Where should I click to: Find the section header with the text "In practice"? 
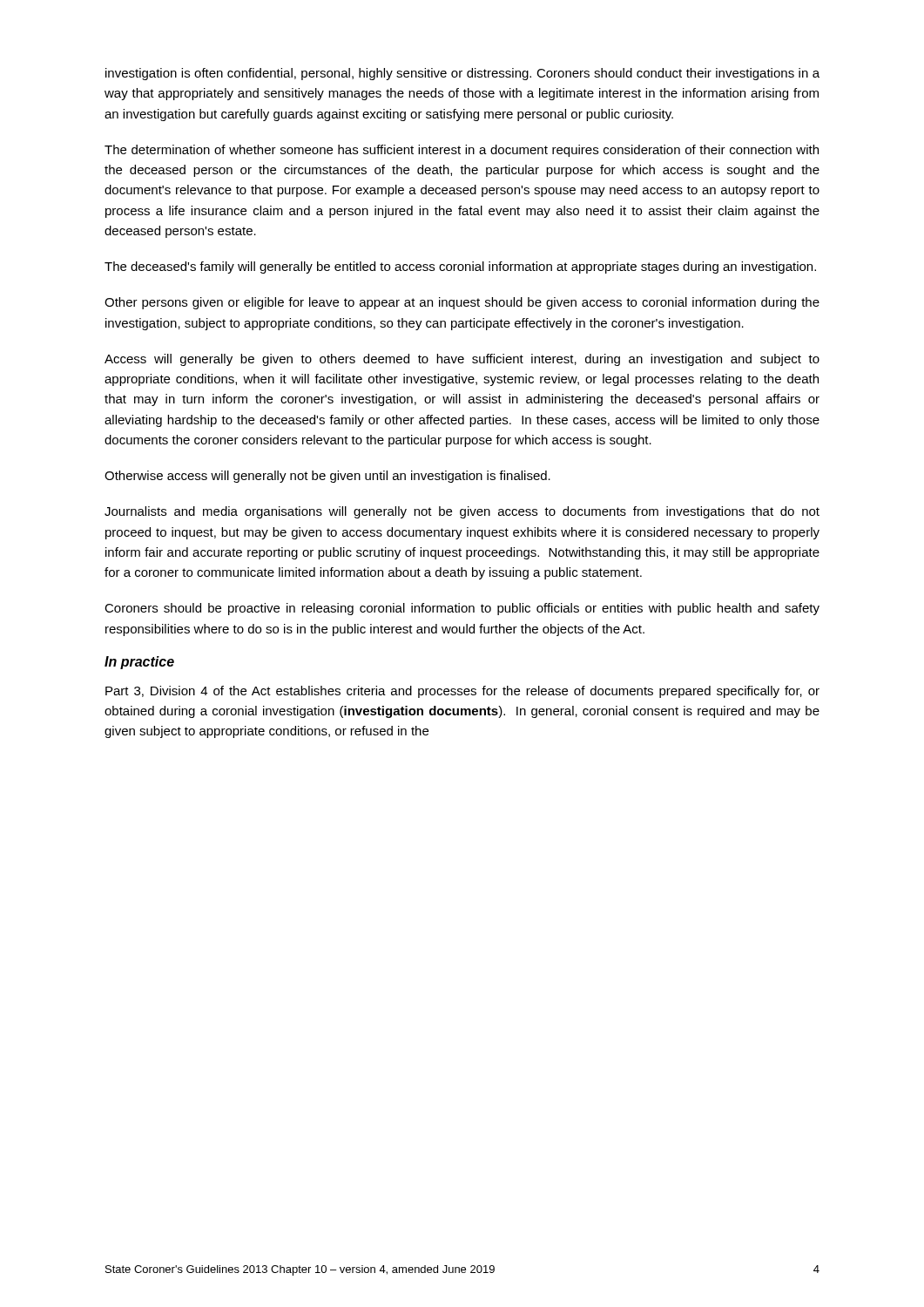pos(139,662)
